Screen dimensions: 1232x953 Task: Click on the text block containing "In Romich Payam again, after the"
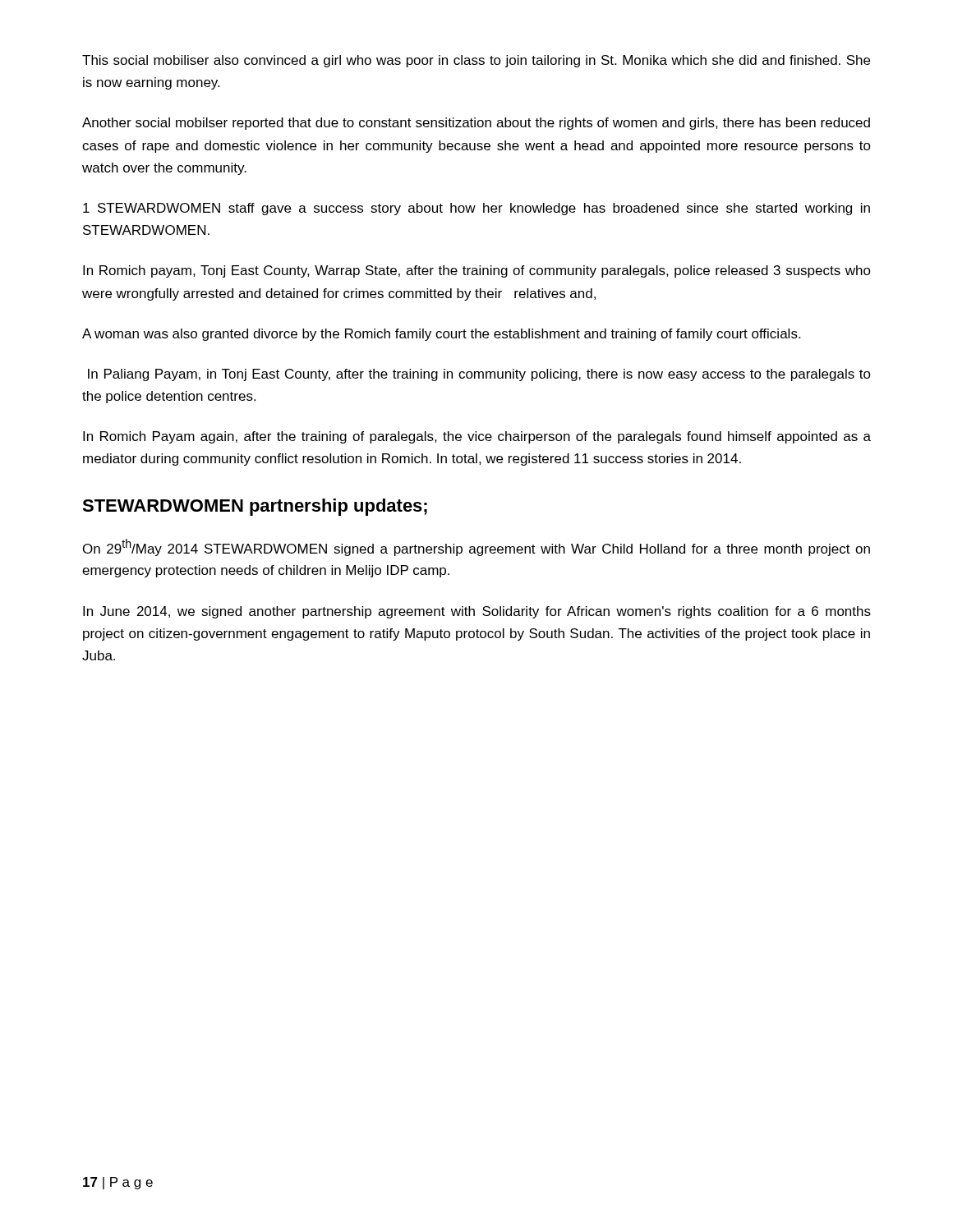click(476, 448)
